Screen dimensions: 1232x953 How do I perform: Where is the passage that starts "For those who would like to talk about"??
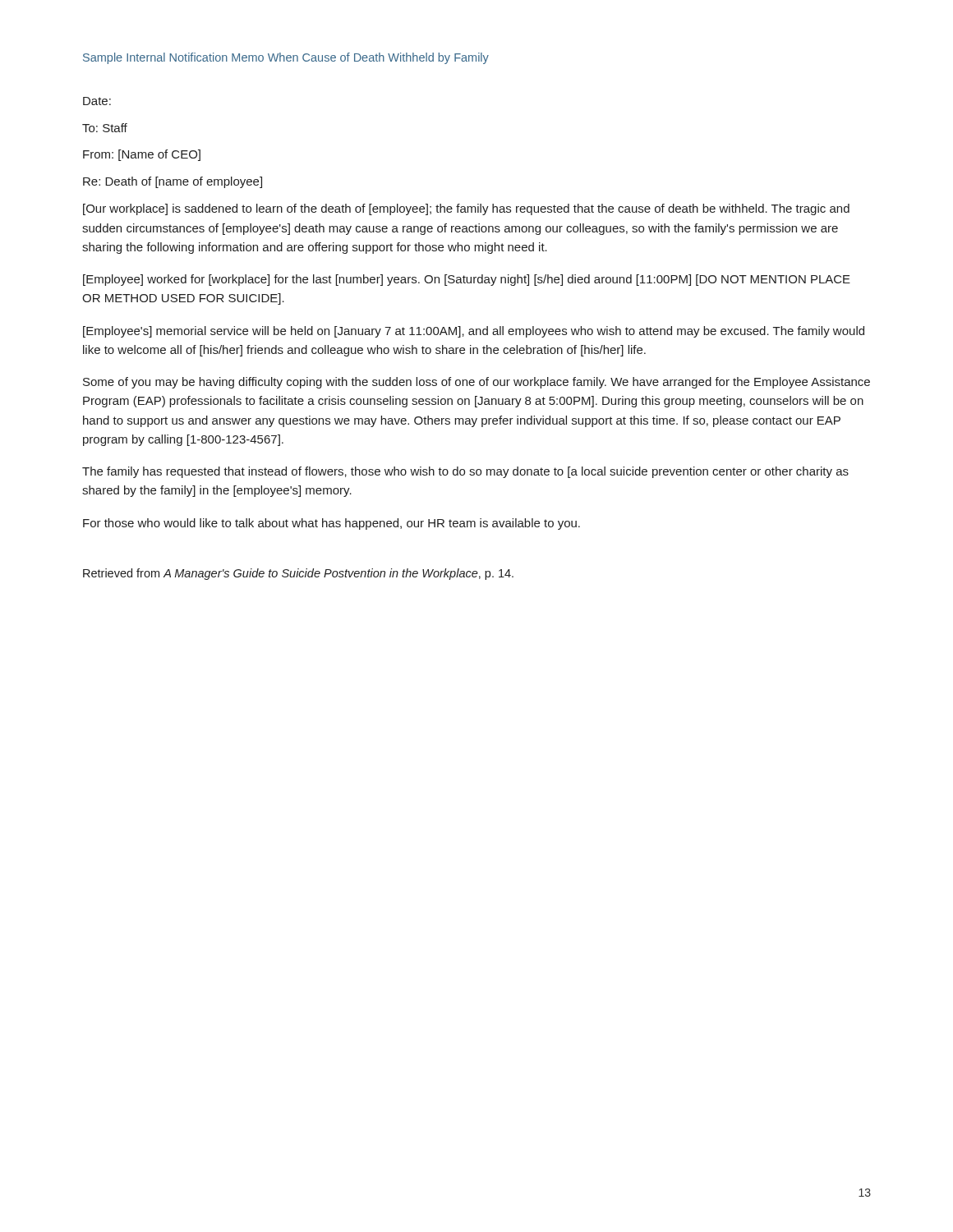332,522
